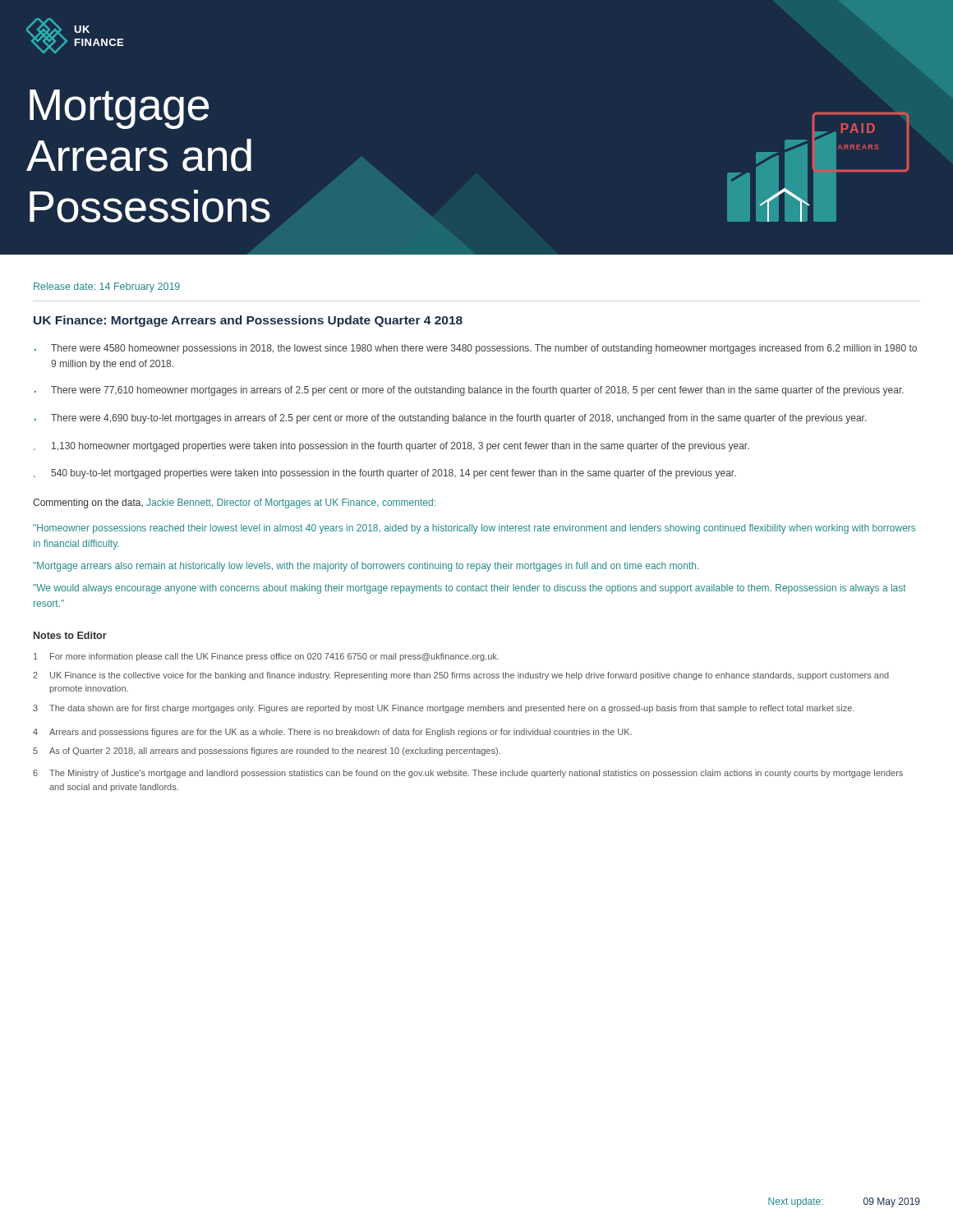Click on the block starting "· There were 77,610"
Image resolution: width=953 pixels, height=1232 pixels.
pyautogui.click(x=469, y=391)
